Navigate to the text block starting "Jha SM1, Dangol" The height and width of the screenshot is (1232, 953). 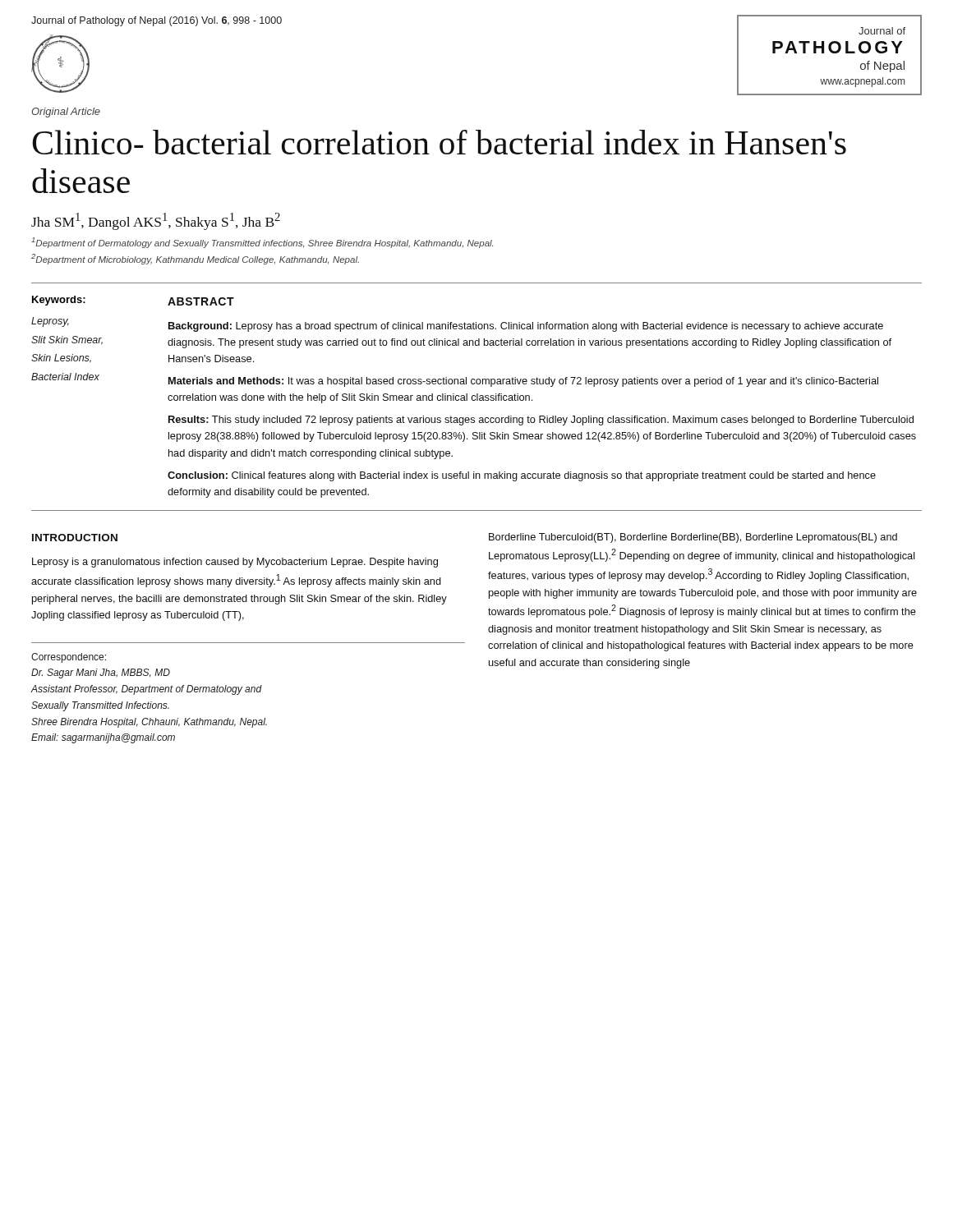pyautogui.click(x=156, y=220)
